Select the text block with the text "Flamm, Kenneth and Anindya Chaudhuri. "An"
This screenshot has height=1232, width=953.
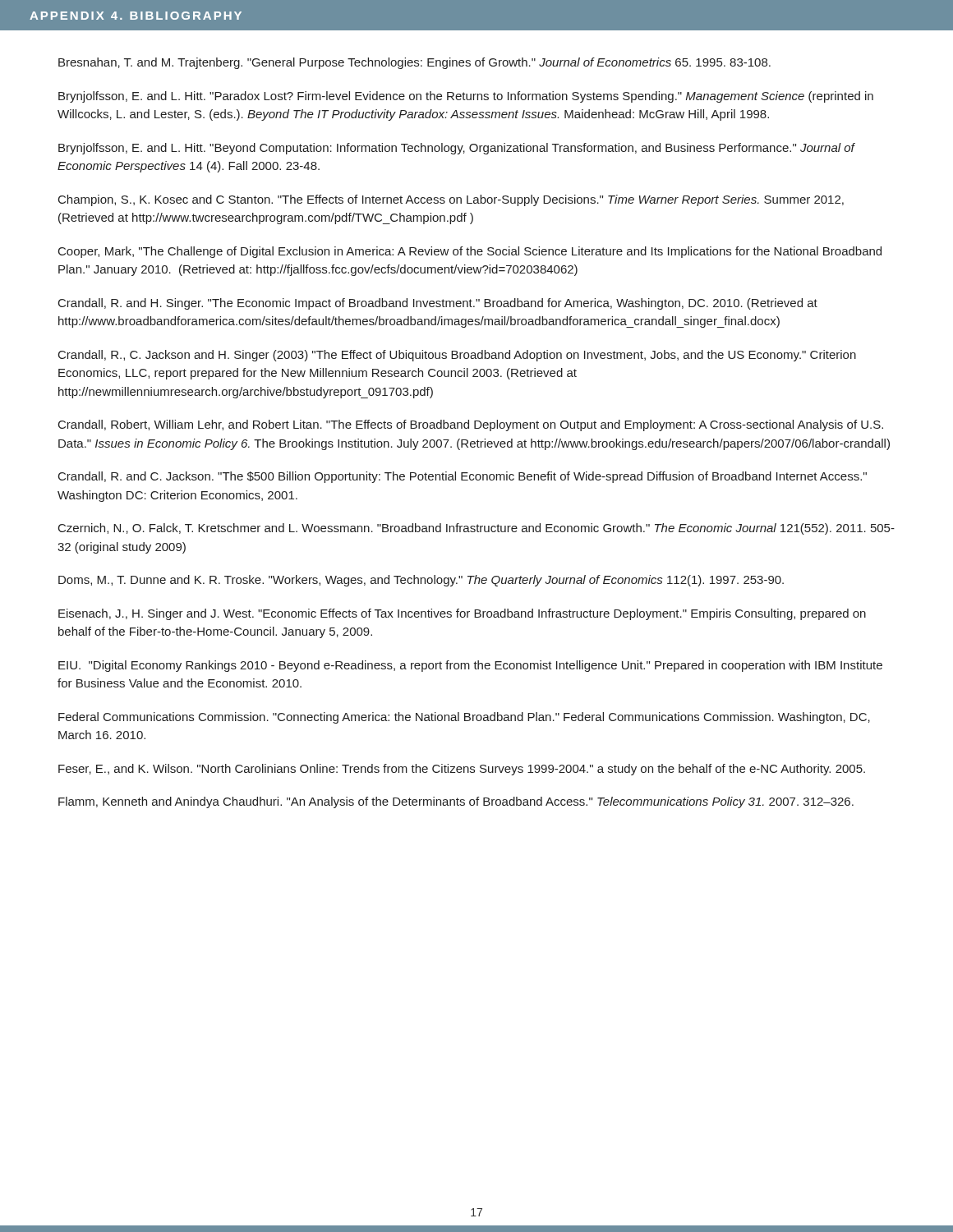(x=456, y=801)
